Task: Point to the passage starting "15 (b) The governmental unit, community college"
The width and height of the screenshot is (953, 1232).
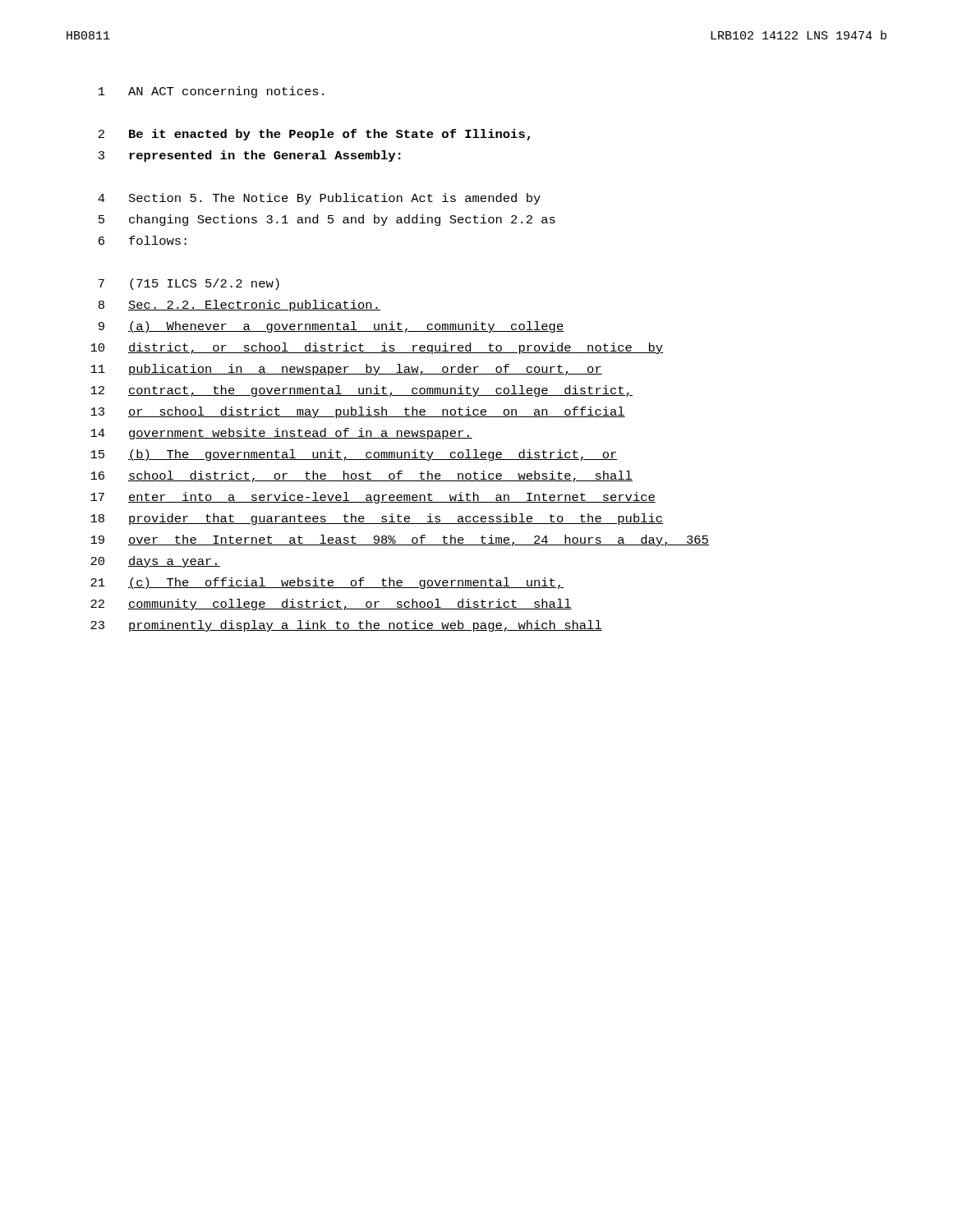Action: point(476,456)
